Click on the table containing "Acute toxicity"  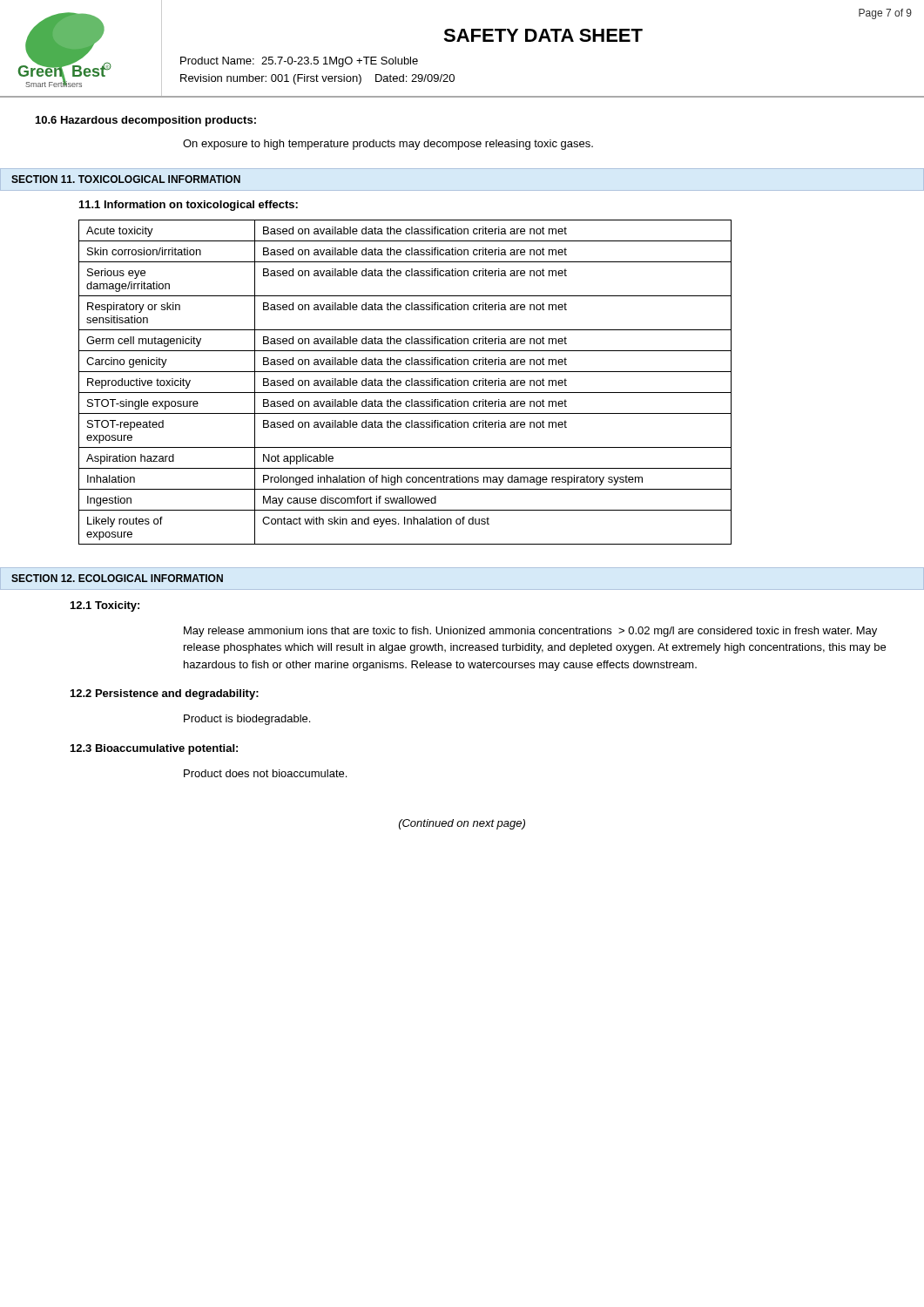(484, 382)
